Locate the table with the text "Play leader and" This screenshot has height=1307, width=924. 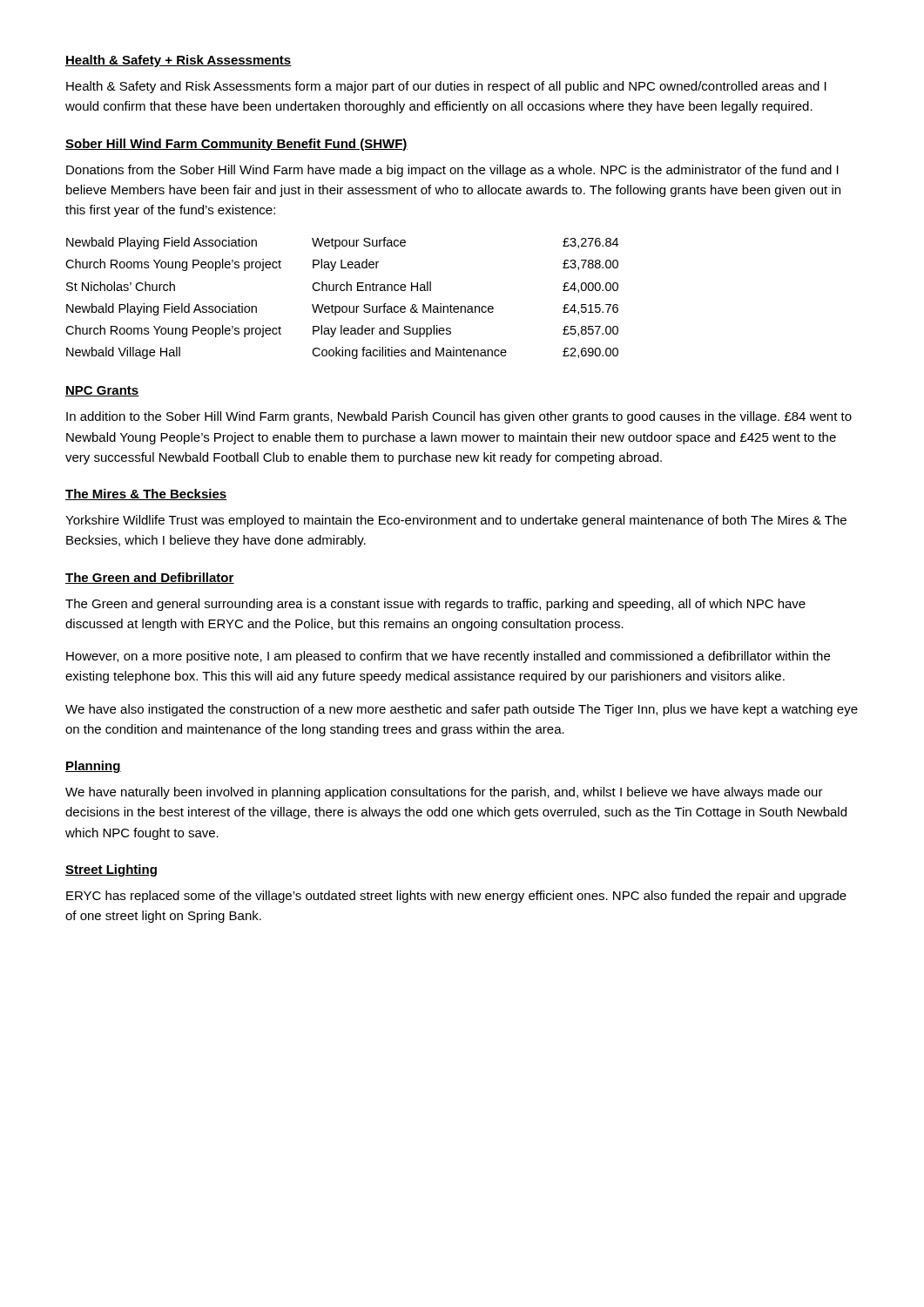coord(462,298)
